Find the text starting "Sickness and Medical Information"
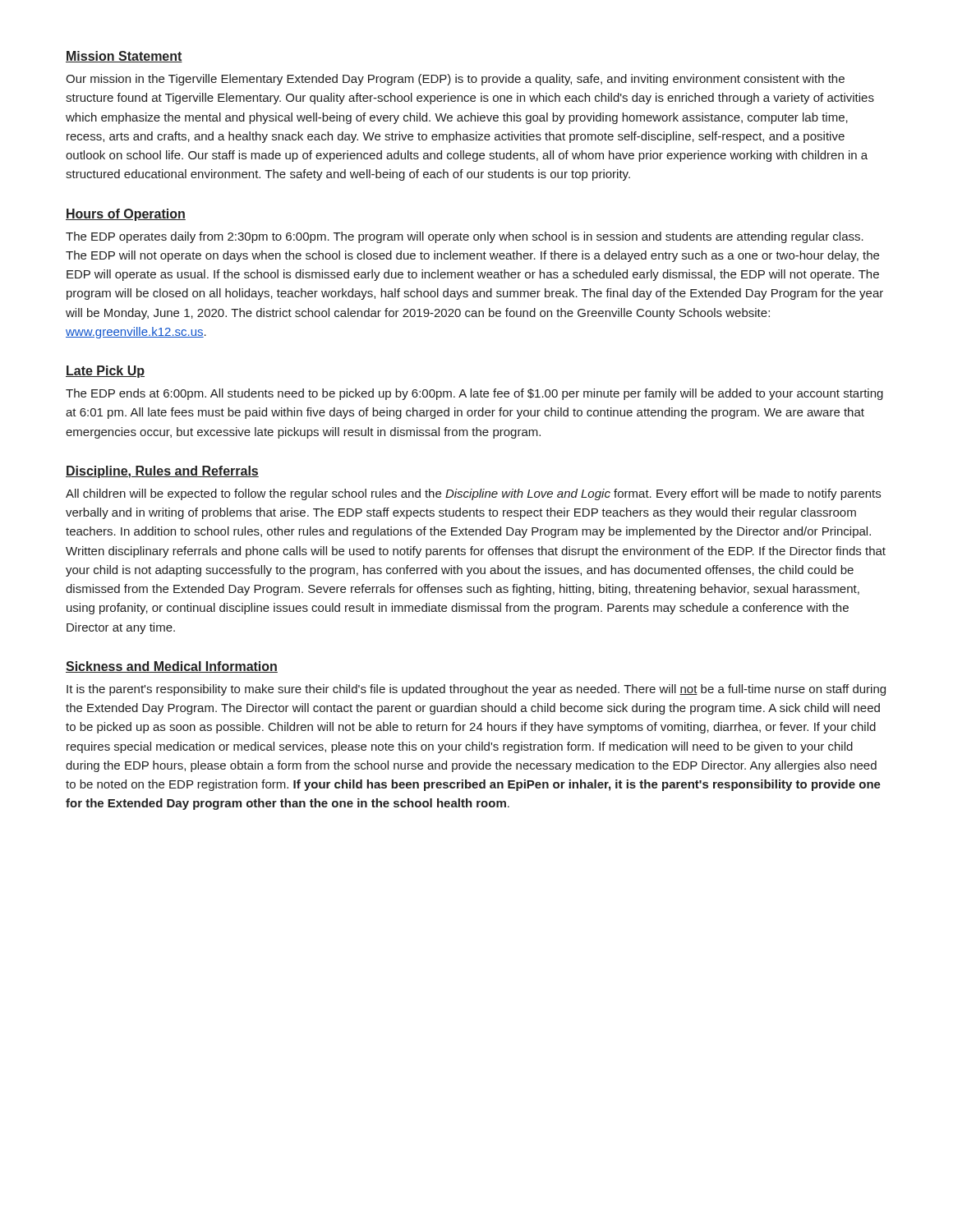 (172, 666)
